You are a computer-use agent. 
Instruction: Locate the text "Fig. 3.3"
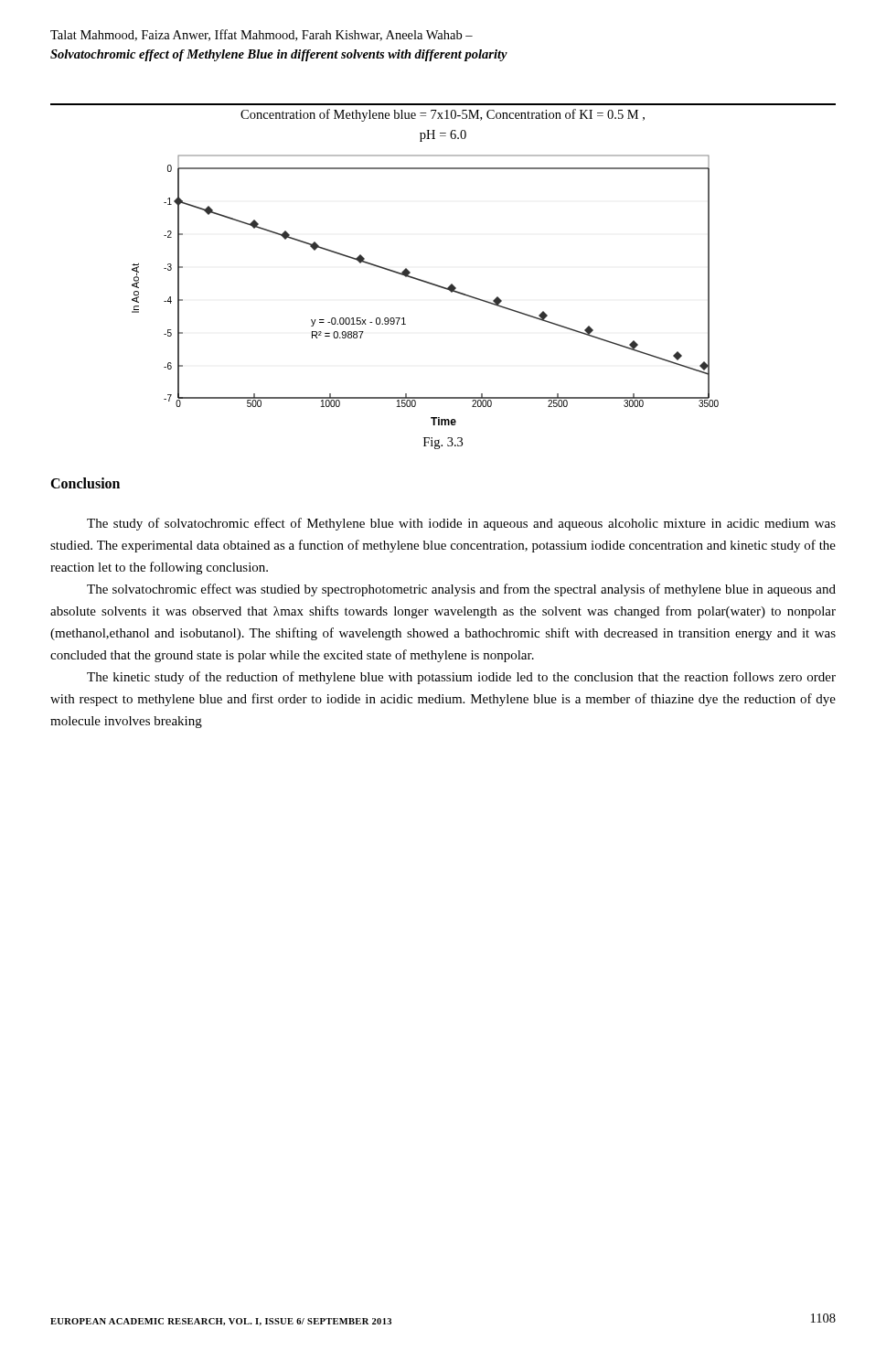[x=443, y=442]
